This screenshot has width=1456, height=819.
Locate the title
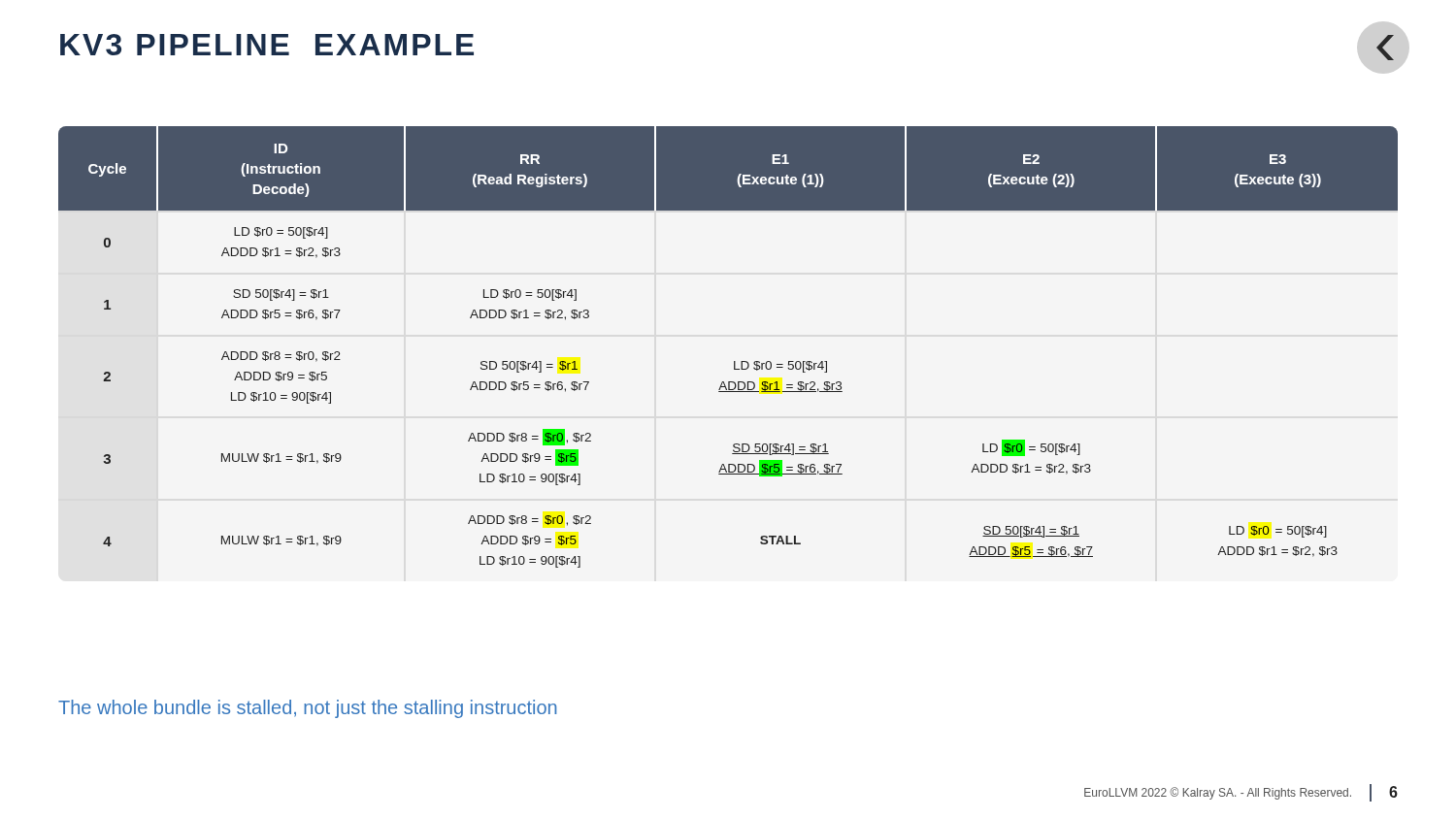268,45
